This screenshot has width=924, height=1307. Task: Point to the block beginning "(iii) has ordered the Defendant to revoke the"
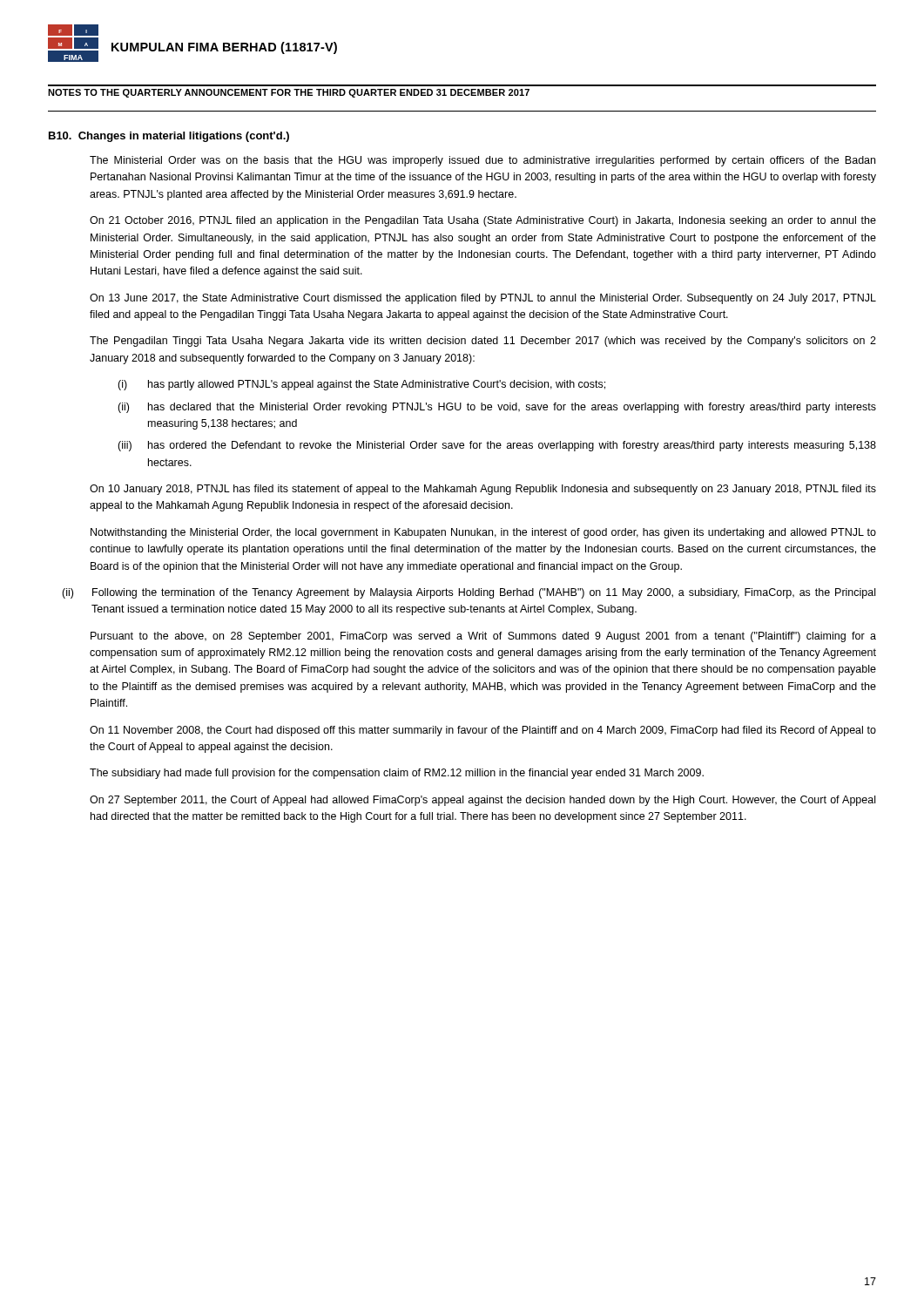(497, 455)
